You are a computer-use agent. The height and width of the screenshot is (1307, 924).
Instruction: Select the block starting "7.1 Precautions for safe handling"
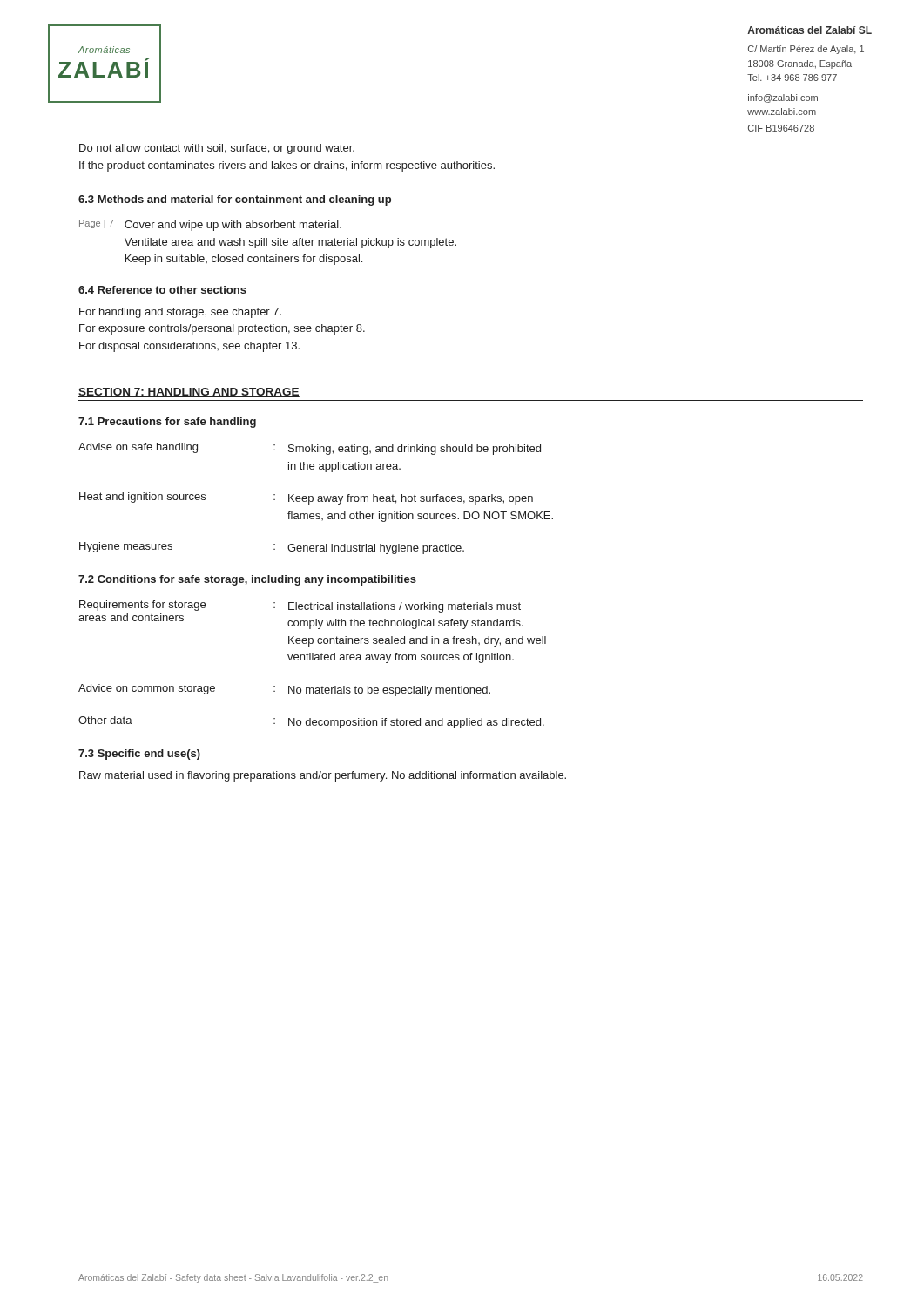pyautogui.click(x=167, y=421)
